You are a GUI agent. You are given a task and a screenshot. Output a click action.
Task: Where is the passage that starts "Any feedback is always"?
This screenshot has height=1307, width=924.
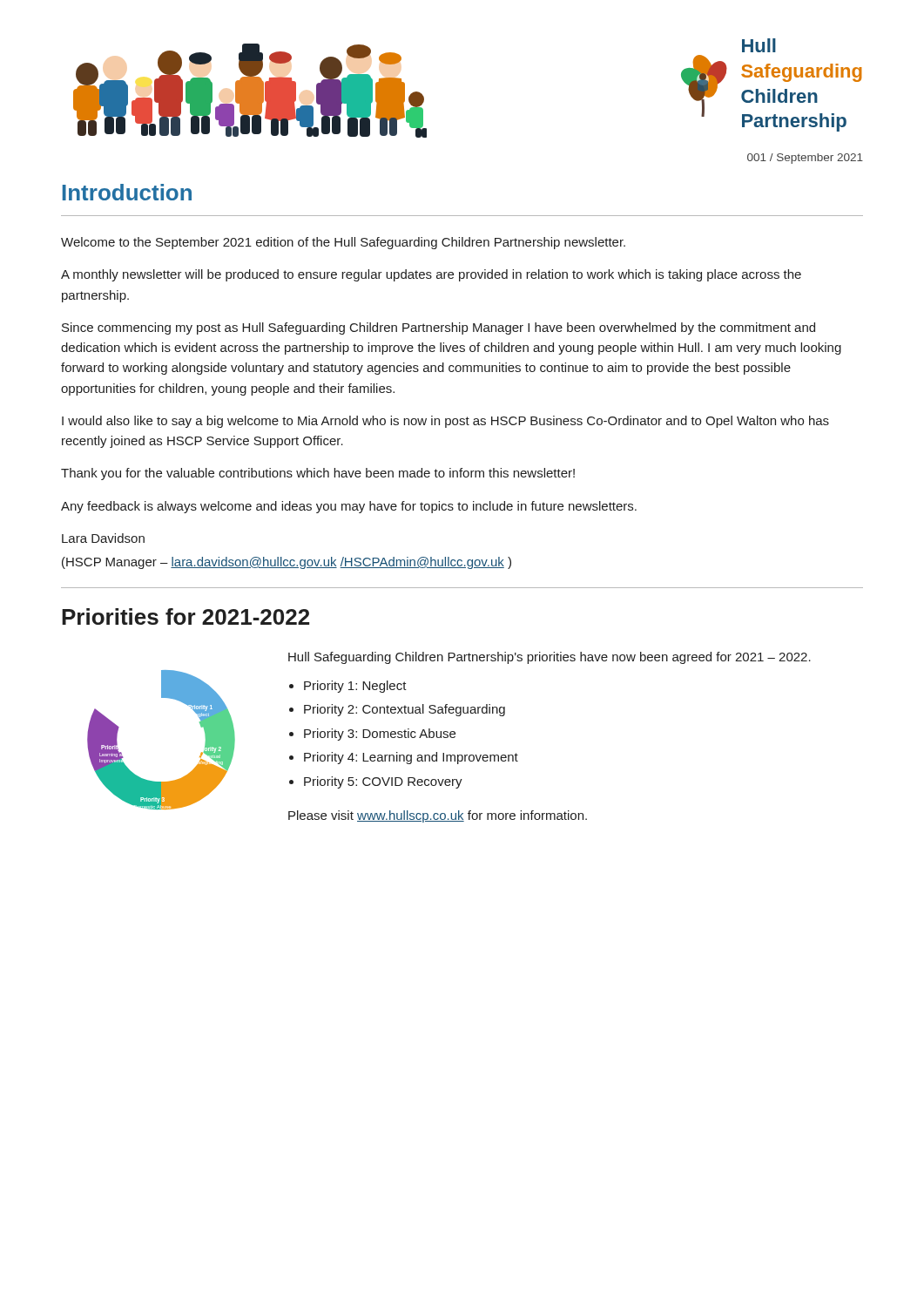pyautogui.click(x=349, y=505)
